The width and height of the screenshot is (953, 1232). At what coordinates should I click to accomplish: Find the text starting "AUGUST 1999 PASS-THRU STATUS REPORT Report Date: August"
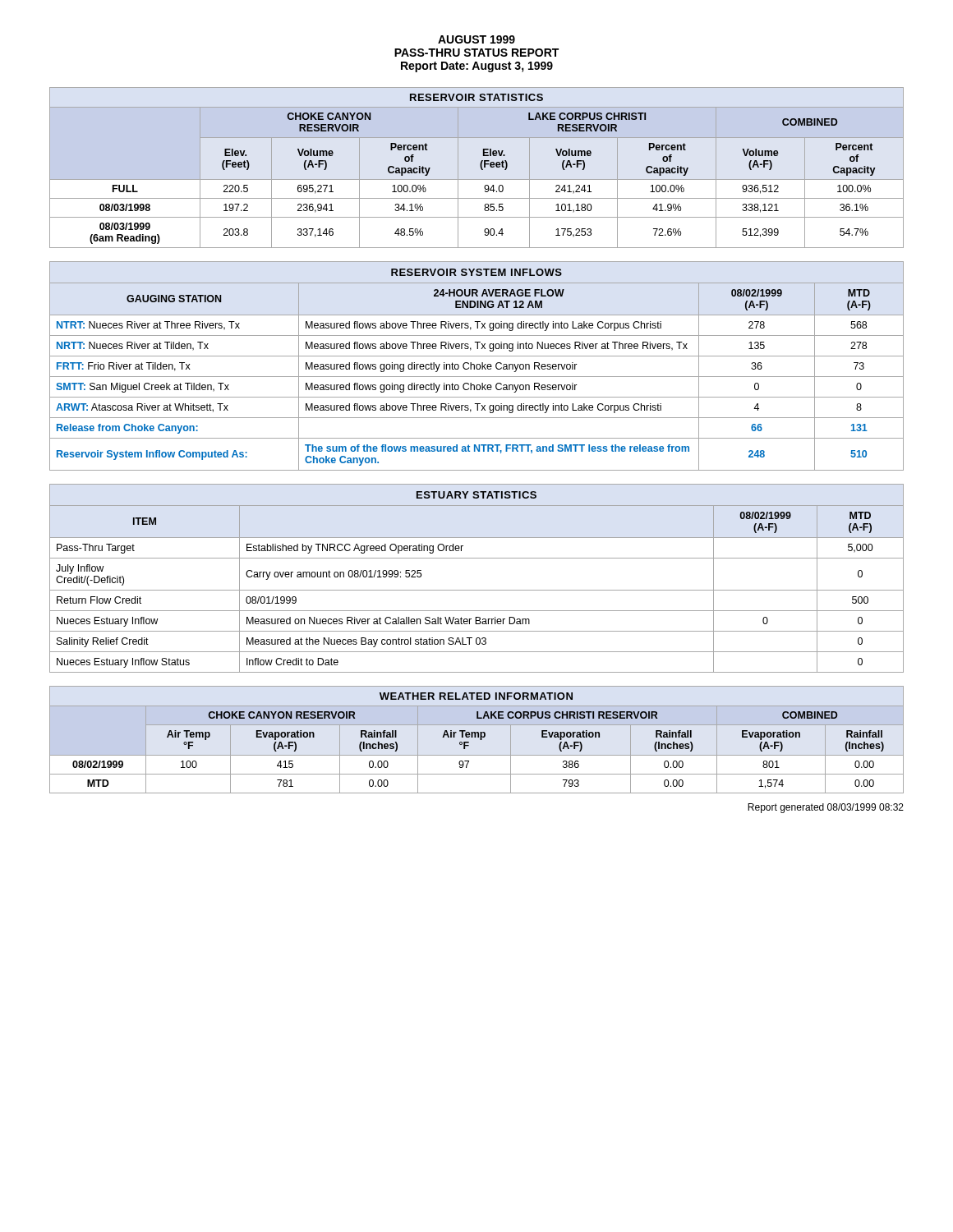pos(476,53)
